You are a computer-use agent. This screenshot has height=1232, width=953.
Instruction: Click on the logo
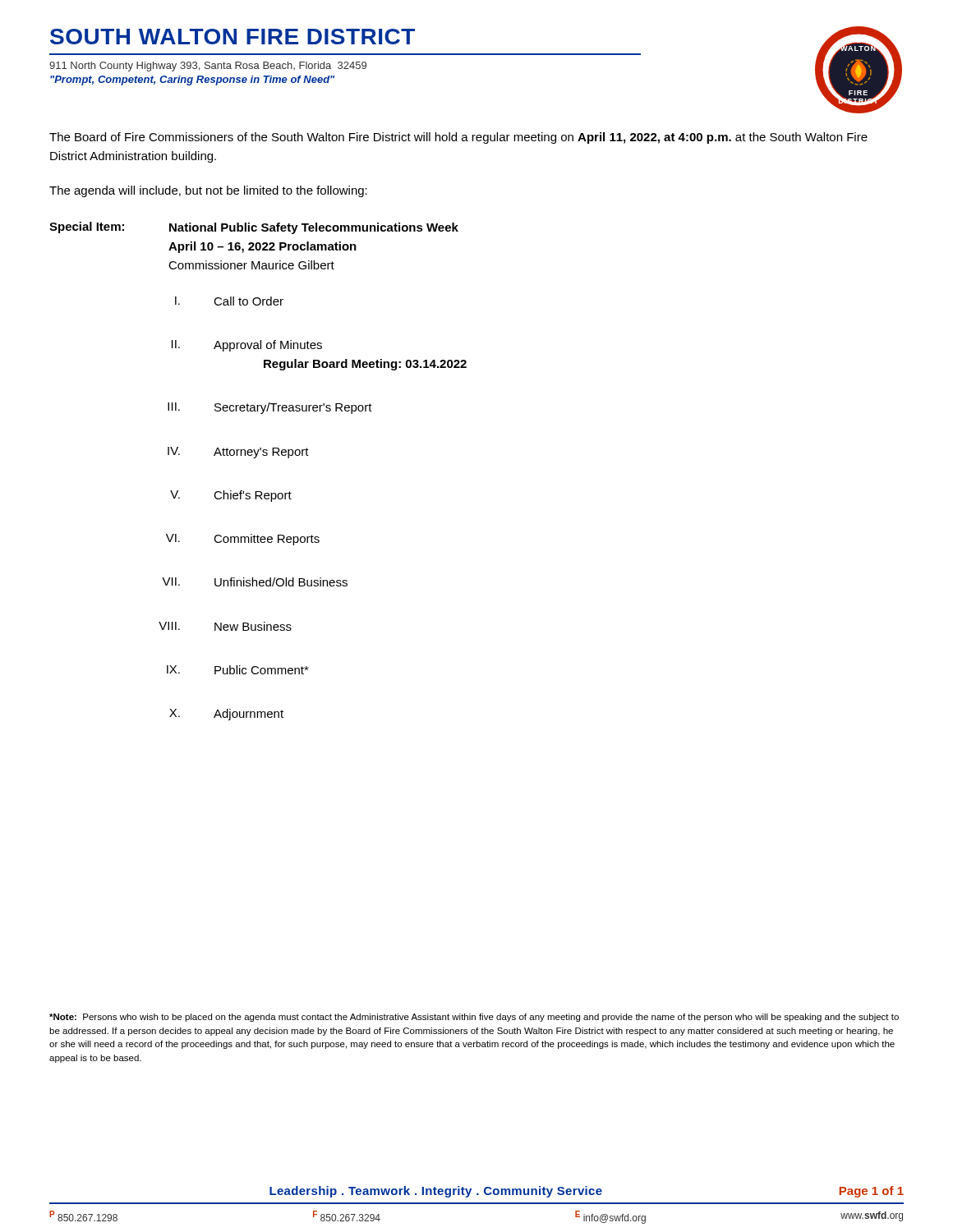[859, 70]
